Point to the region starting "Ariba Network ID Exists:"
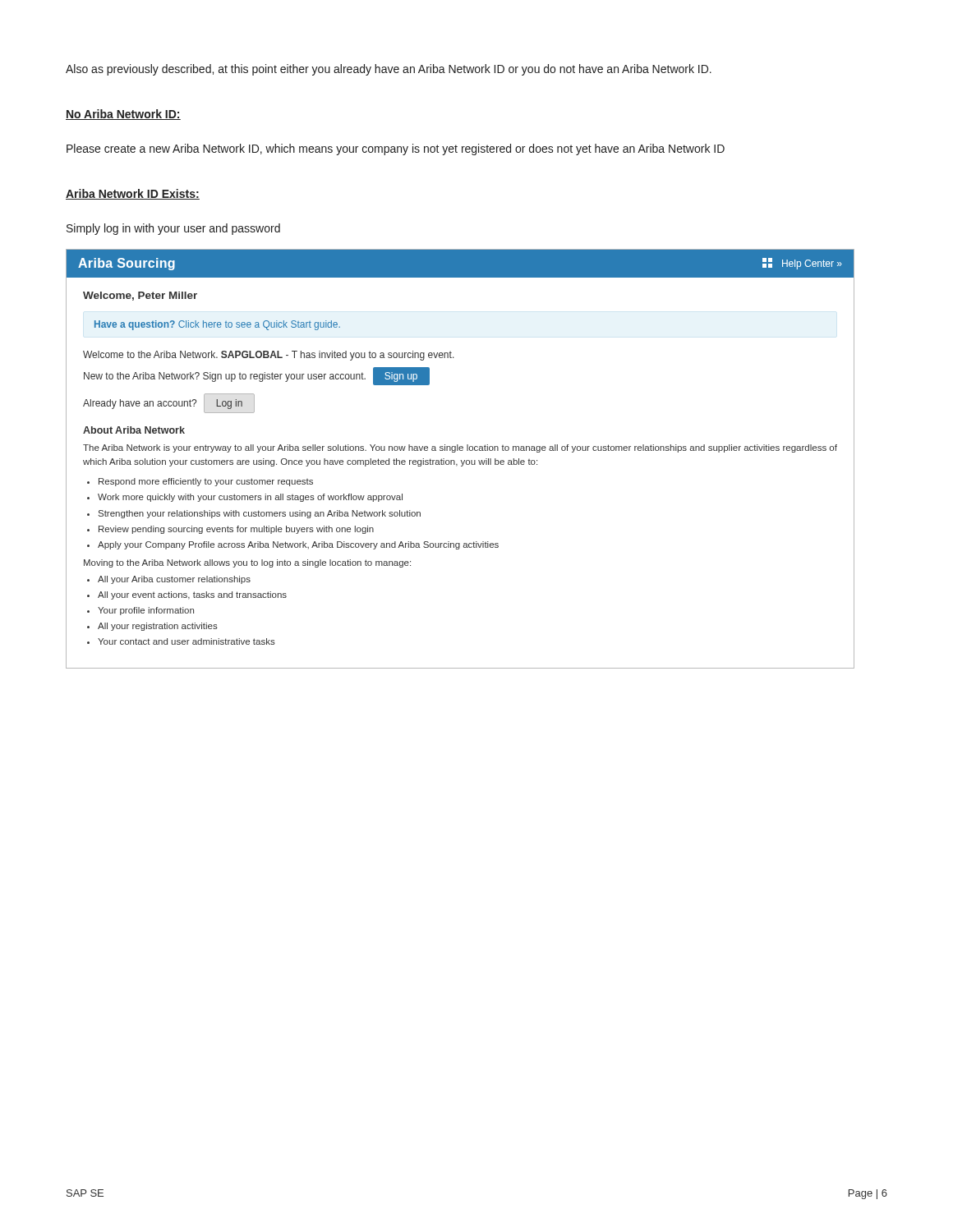The image size is (953, 1232). coord(133,194)
